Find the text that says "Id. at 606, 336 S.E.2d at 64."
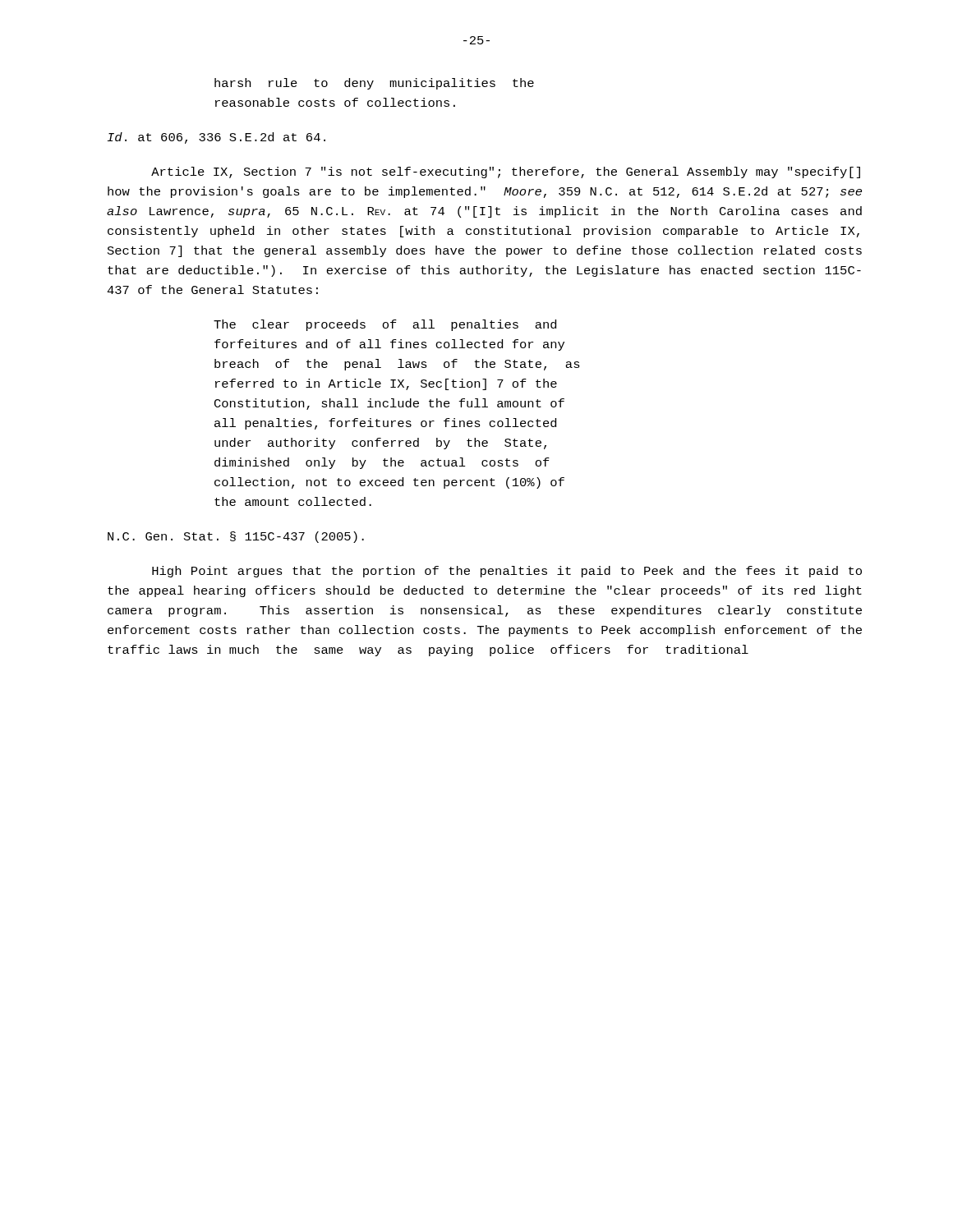 click(218, 138)
